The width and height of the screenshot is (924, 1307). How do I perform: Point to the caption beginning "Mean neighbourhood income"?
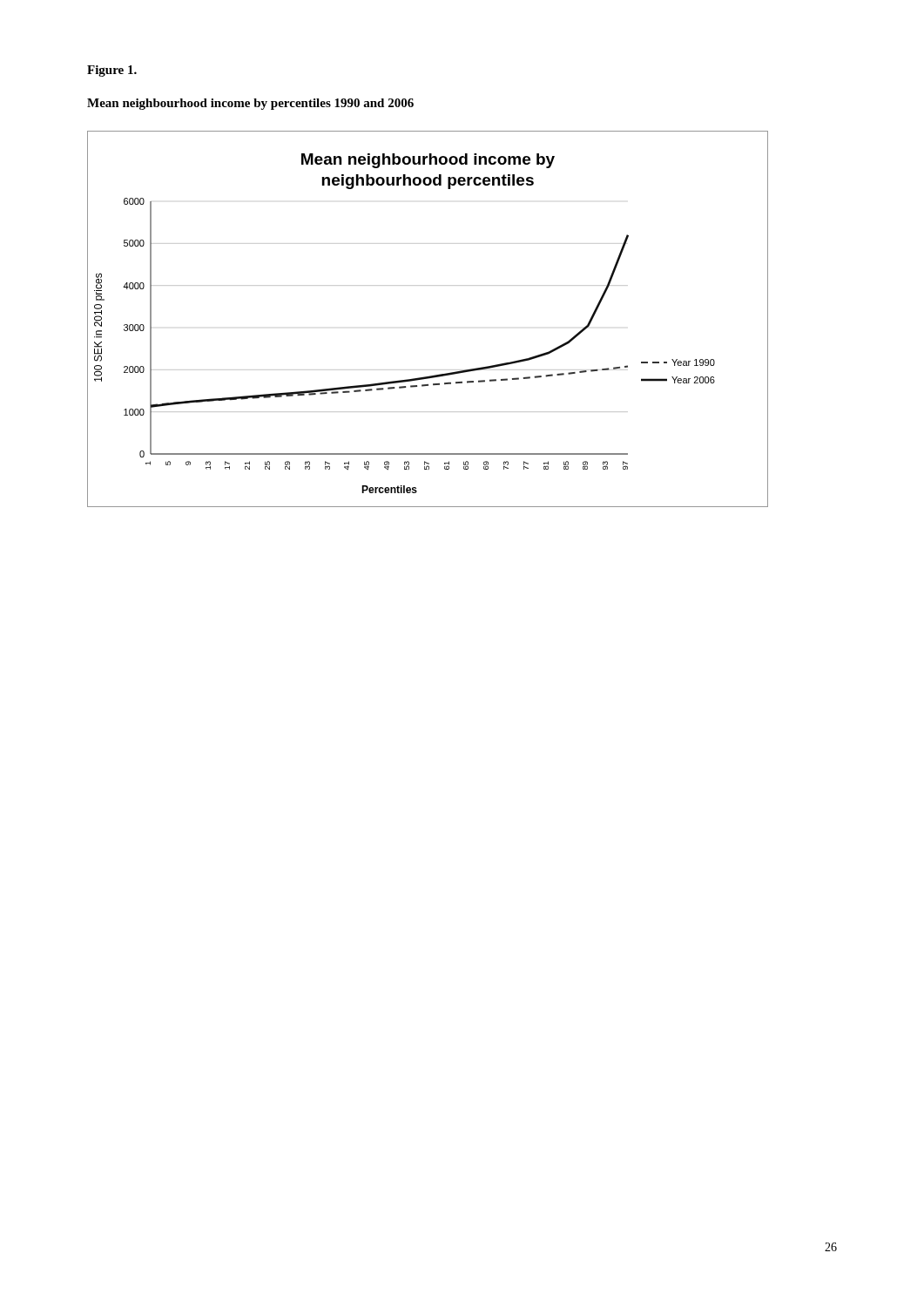(x=250, y=103)
